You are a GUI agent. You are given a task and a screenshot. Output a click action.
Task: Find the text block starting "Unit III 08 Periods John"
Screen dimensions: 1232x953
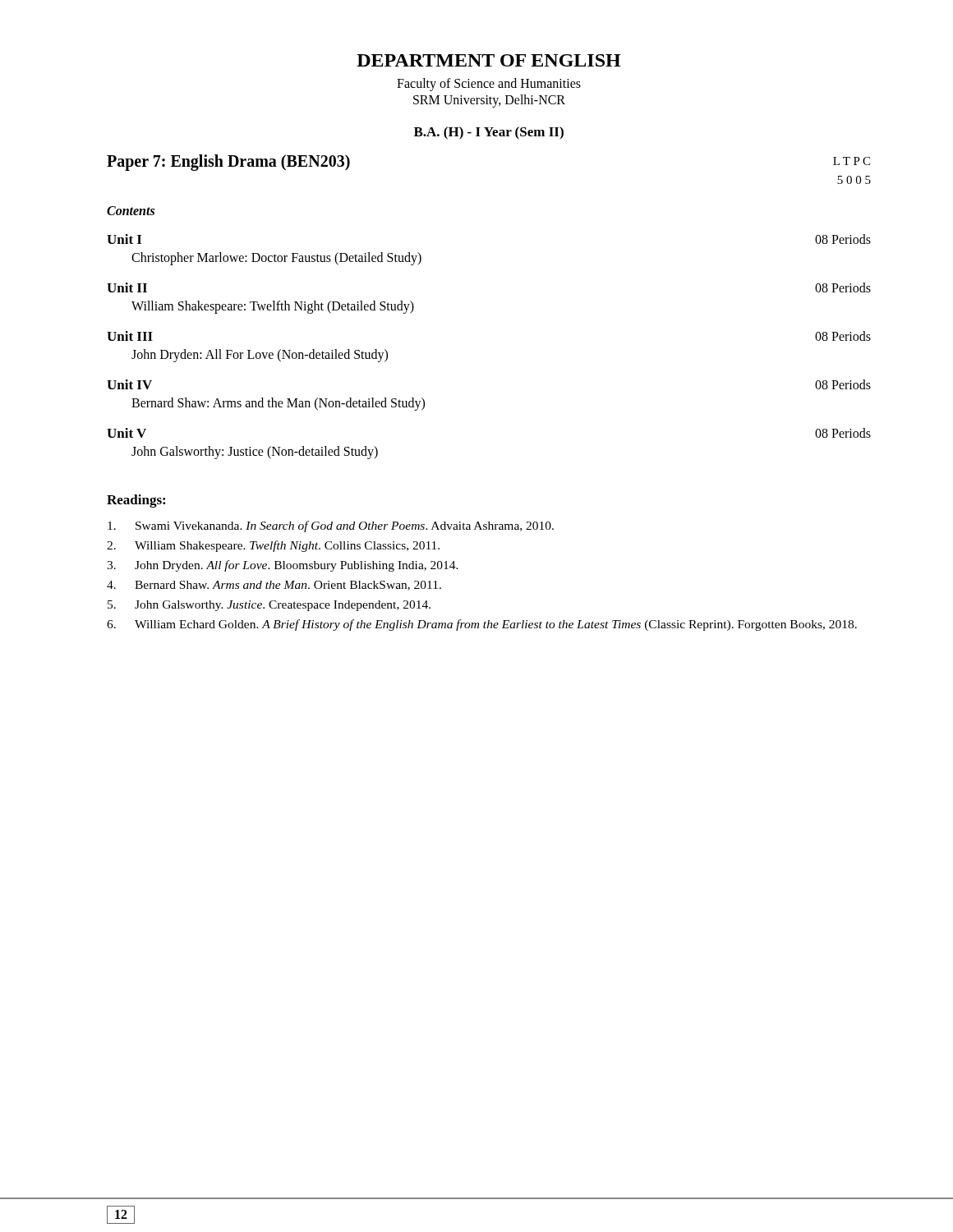click(x=131, y=336)
